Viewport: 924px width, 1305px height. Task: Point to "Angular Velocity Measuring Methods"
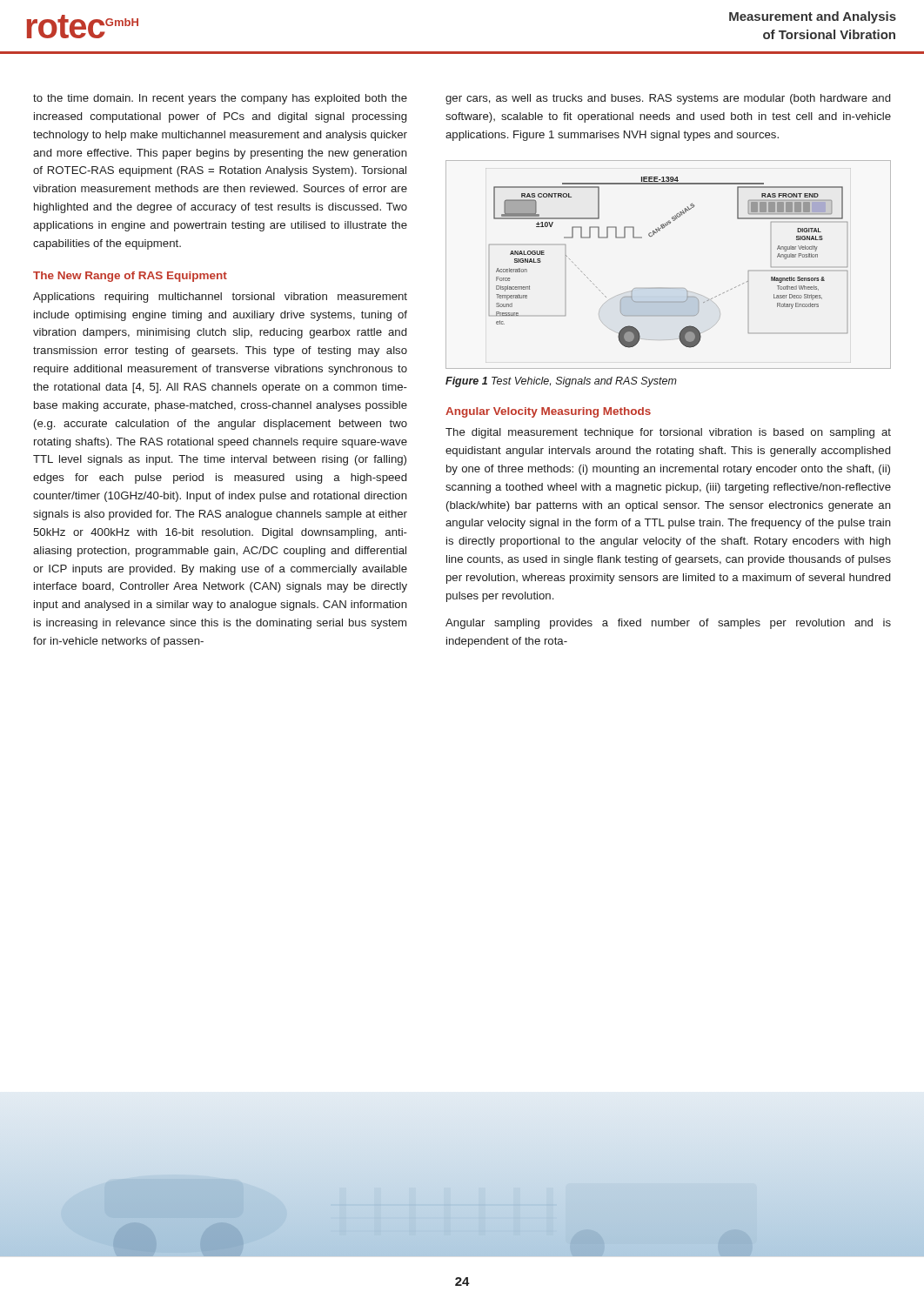[x=548, y=411]
